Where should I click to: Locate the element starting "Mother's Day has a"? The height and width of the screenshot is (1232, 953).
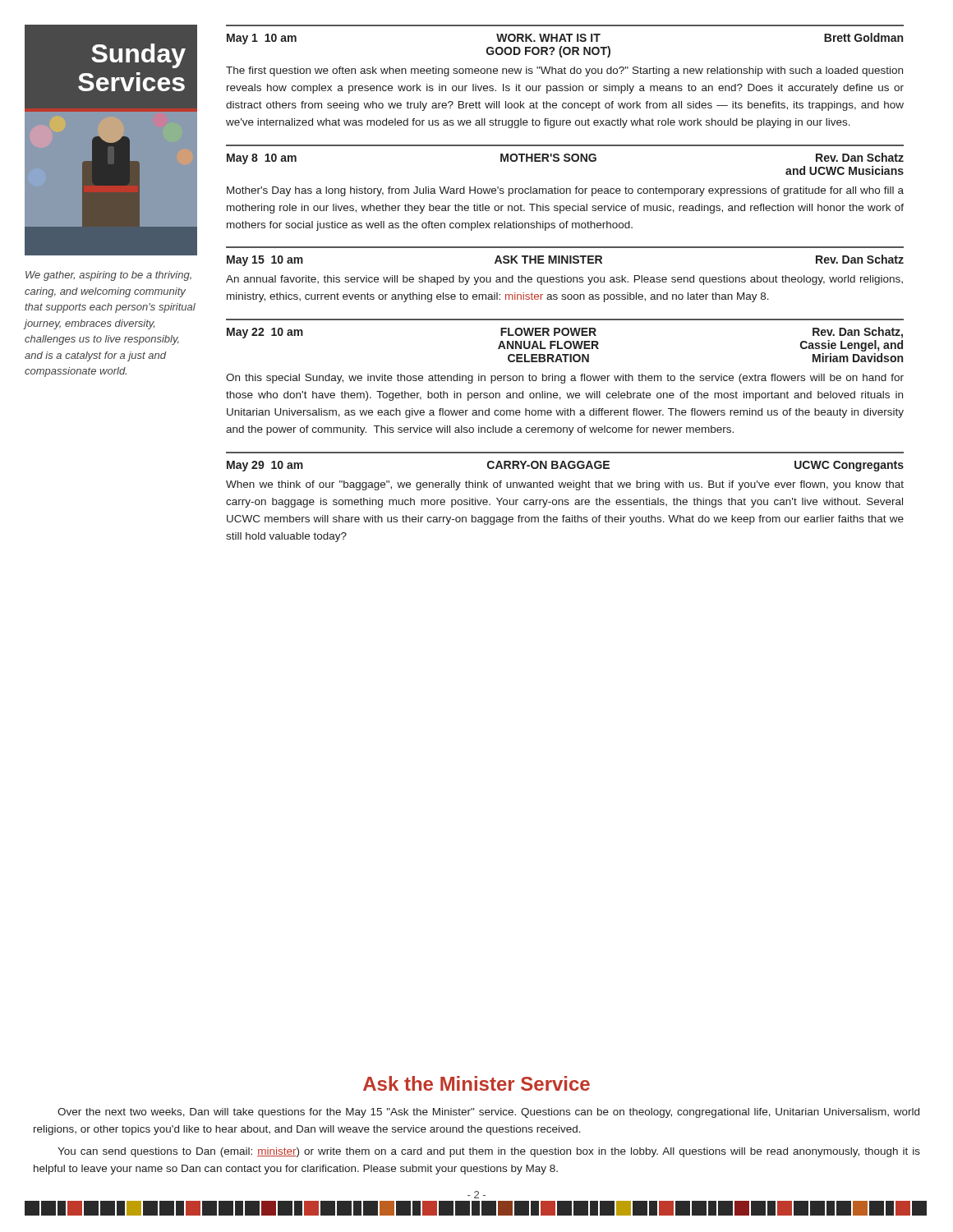pyautogui.click(x=565, y=208)
